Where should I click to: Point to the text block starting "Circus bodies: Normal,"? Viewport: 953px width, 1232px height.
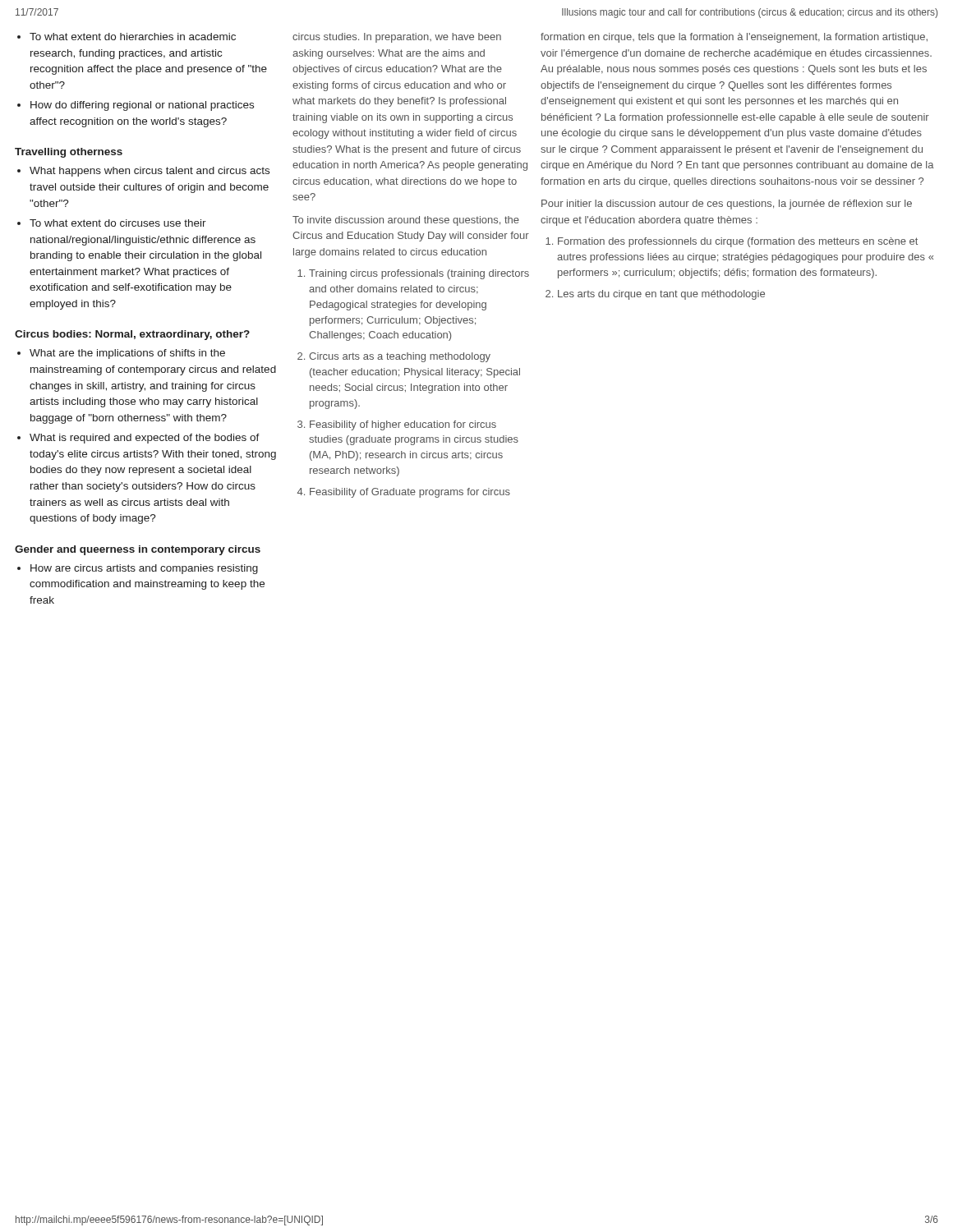pyautogui.click(x=132, y=334)
